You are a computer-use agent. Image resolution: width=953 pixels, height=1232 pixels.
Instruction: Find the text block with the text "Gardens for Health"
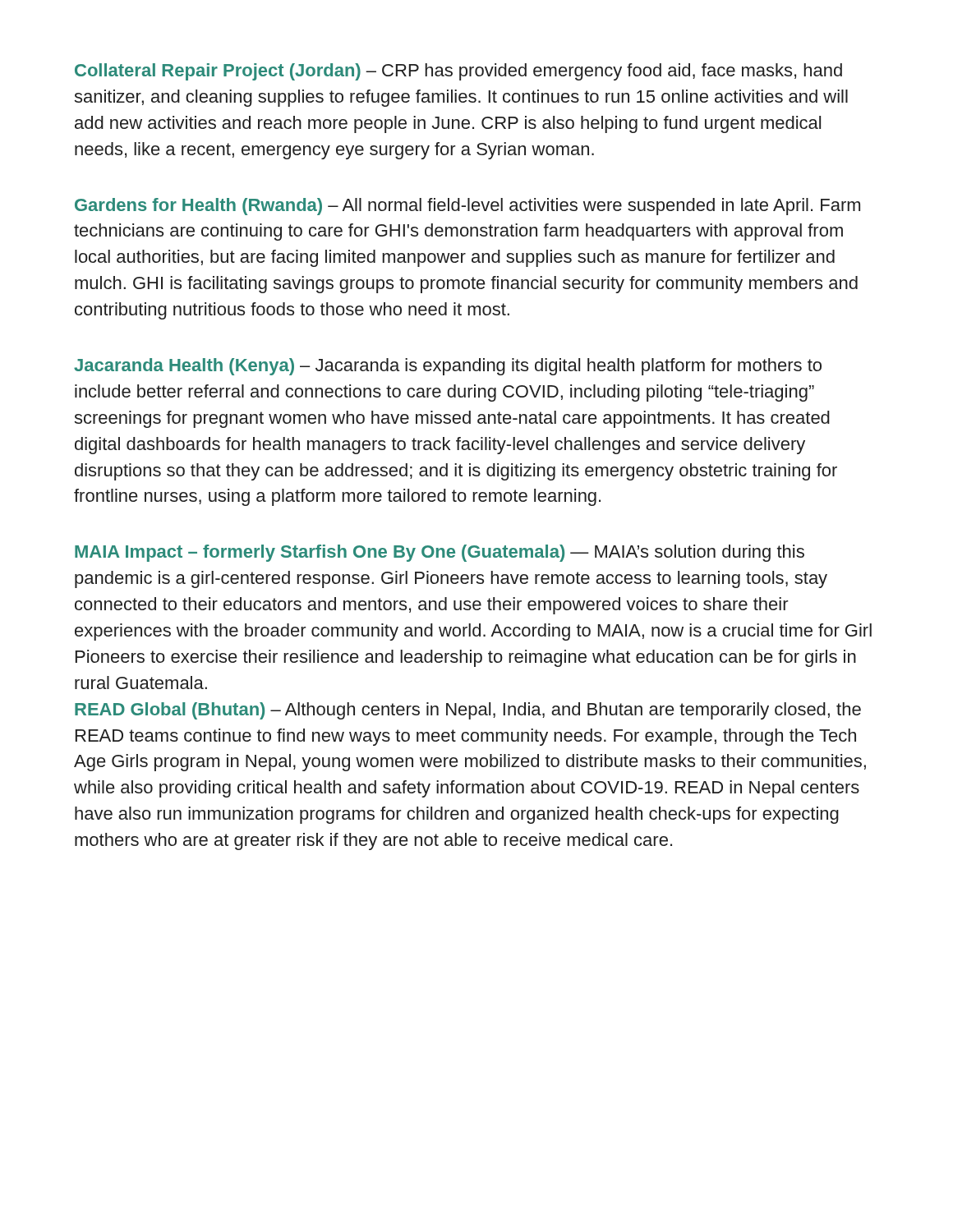[468, 257]
